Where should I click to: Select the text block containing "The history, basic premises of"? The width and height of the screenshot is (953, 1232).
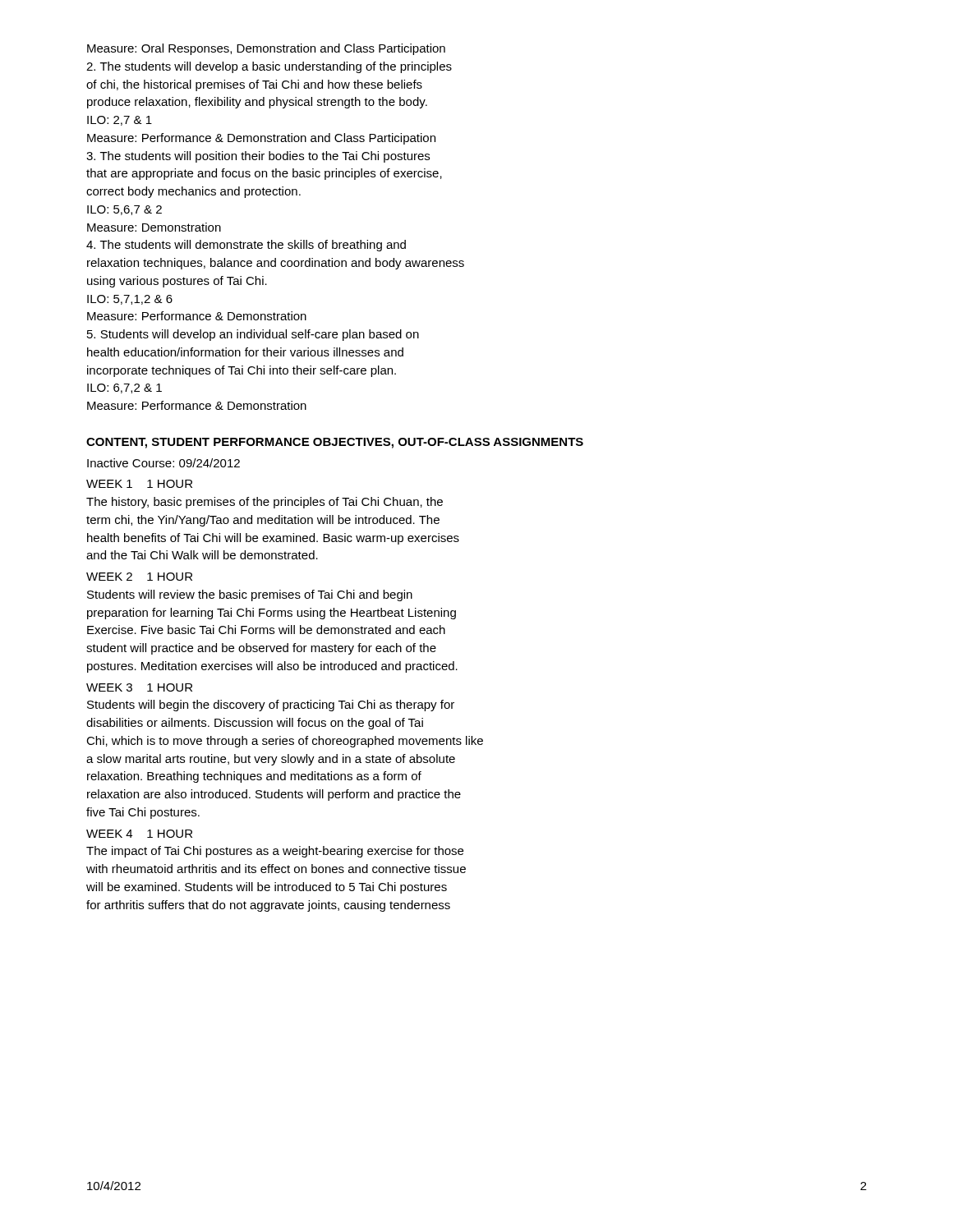pos(265,503)
